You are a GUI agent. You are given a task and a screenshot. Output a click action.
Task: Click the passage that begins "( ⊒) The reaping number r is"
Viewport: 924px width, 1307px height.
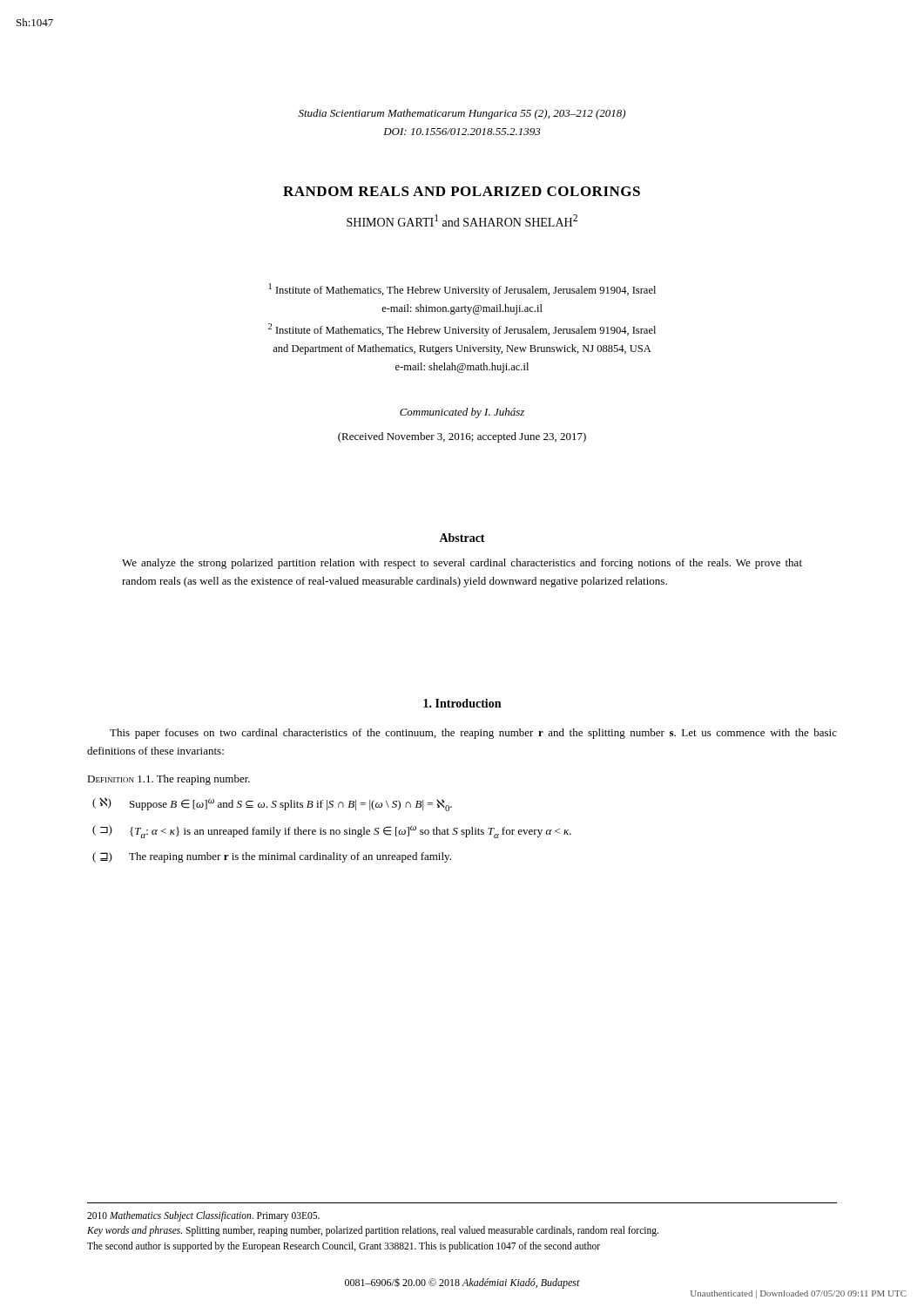tap(462, 856)
